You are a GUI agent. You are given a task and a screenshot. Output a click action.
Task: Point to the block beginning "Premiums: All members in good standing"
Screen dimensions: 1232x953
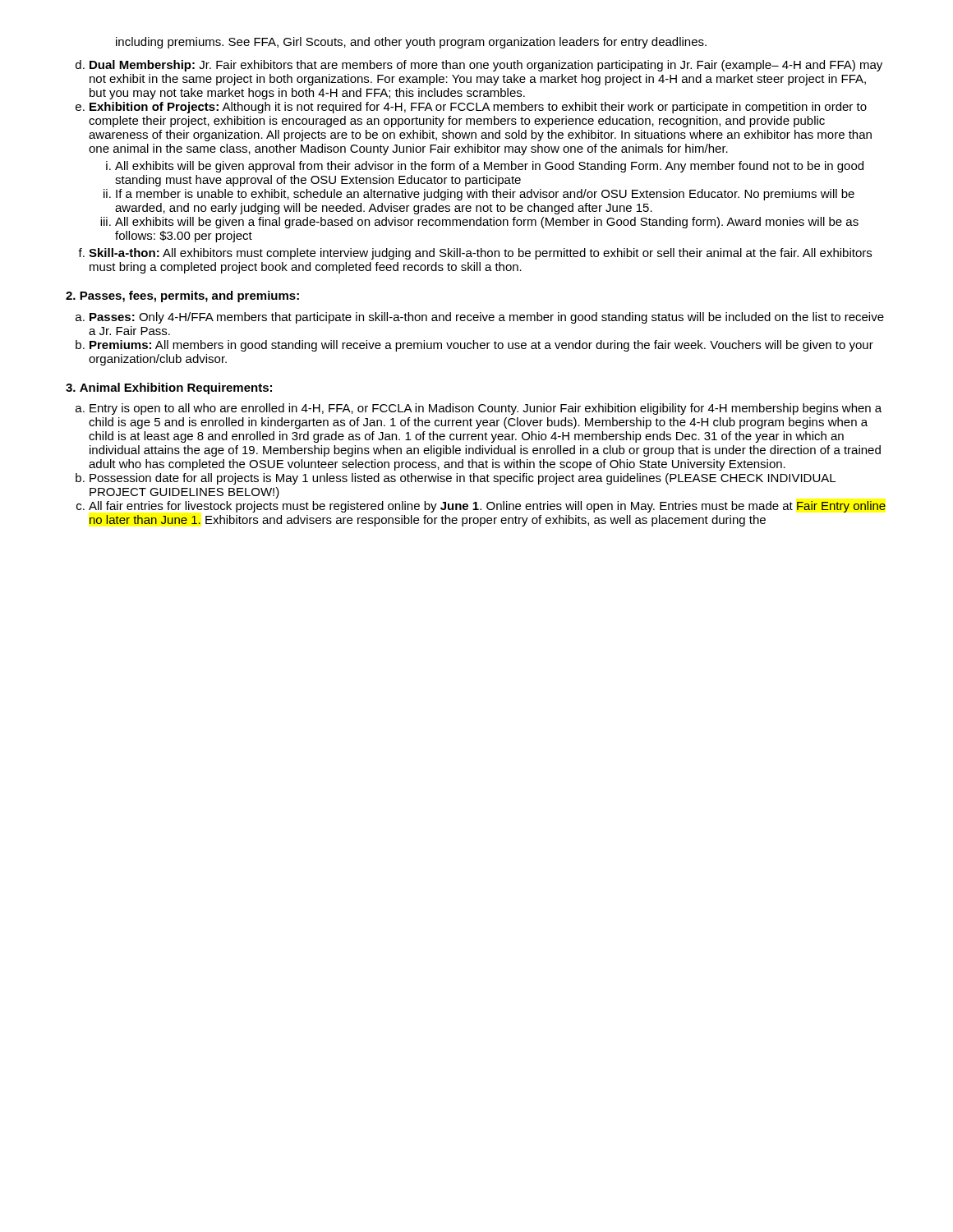tap(488, 351)
